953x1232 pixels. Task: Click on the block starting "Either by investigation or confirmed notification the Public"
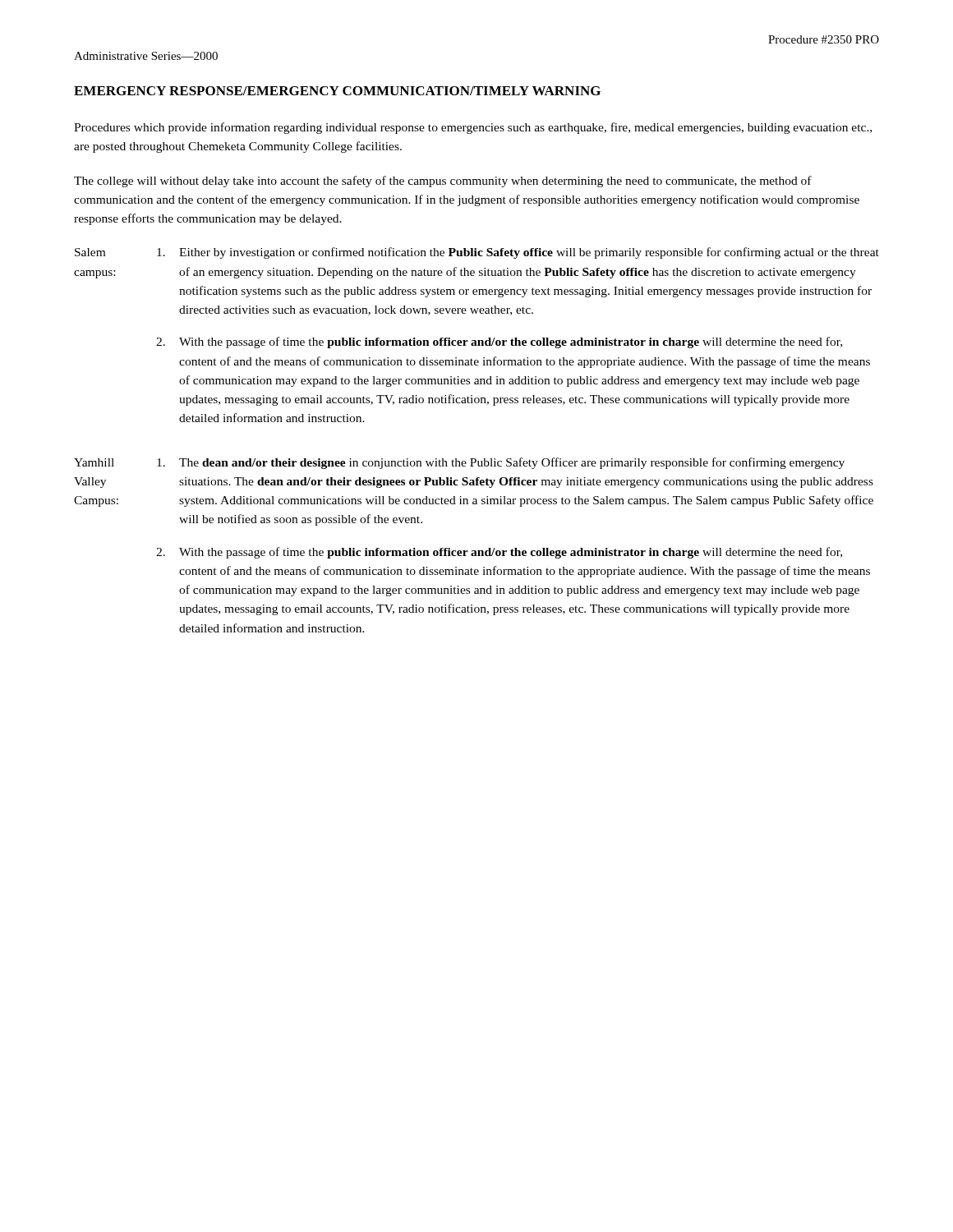529,281
